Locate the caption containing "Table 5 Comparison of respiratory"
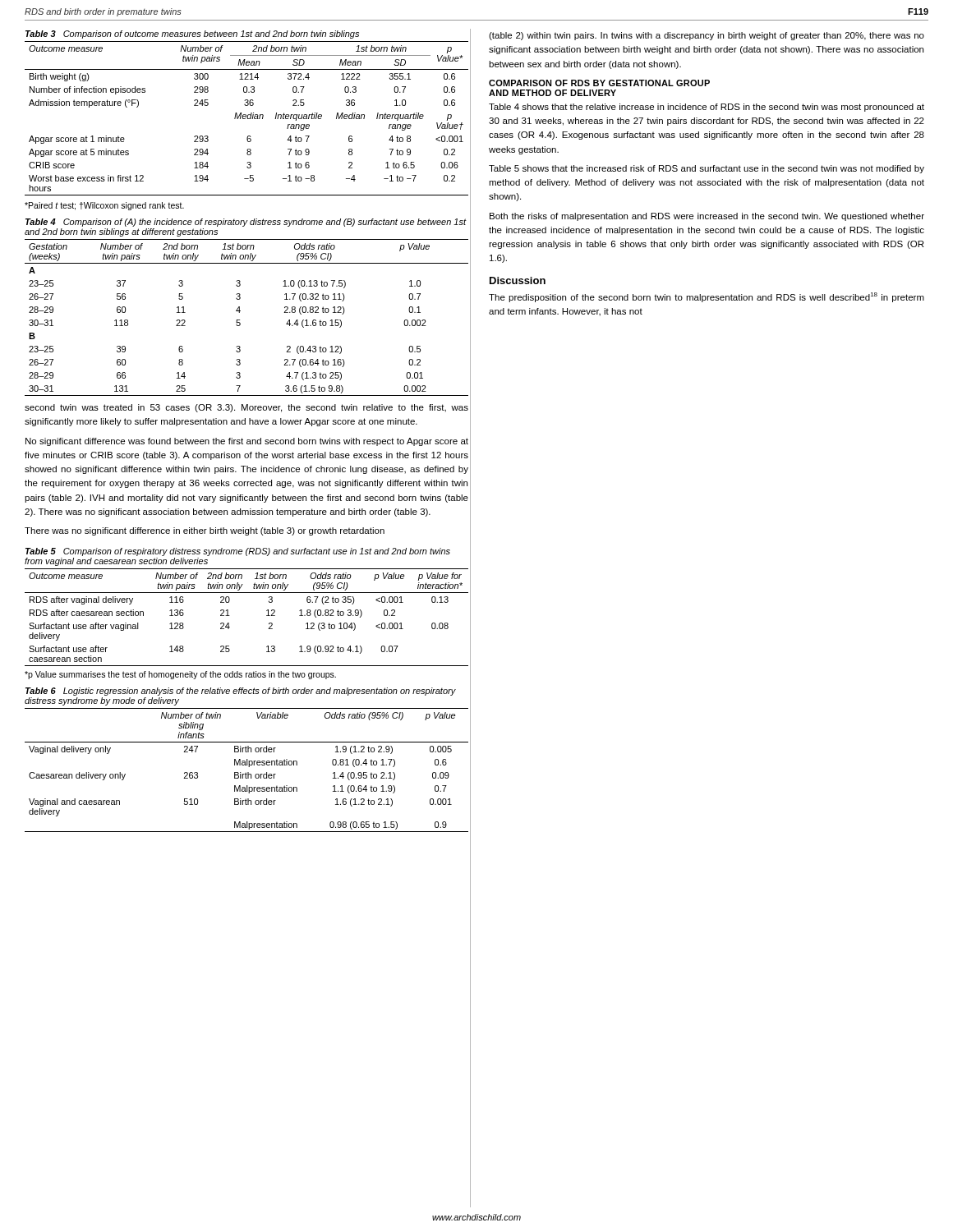The image size is (953, 1232). (237, 556)
